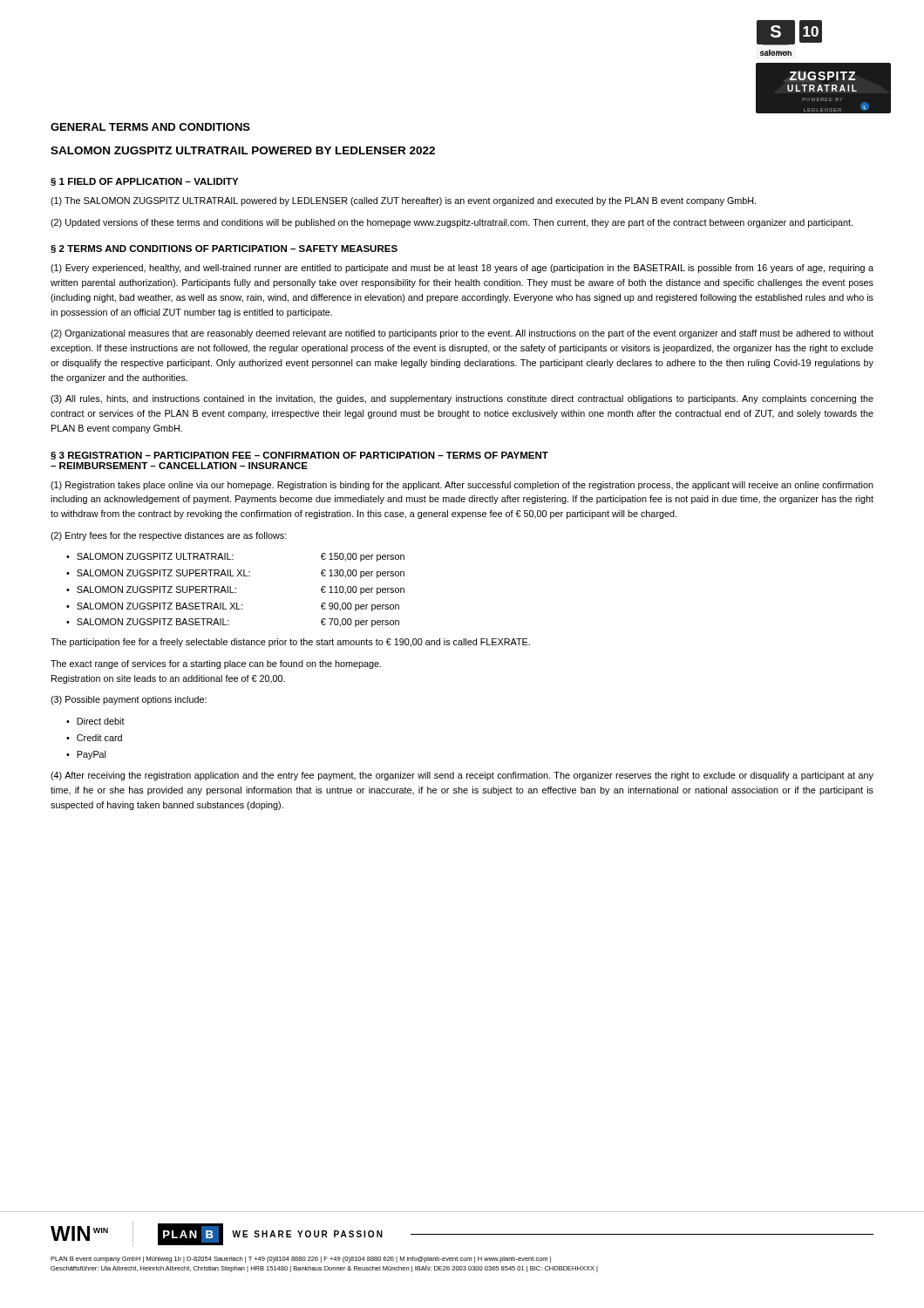Find the passage starting "• Credit card"

coord(94,738)
